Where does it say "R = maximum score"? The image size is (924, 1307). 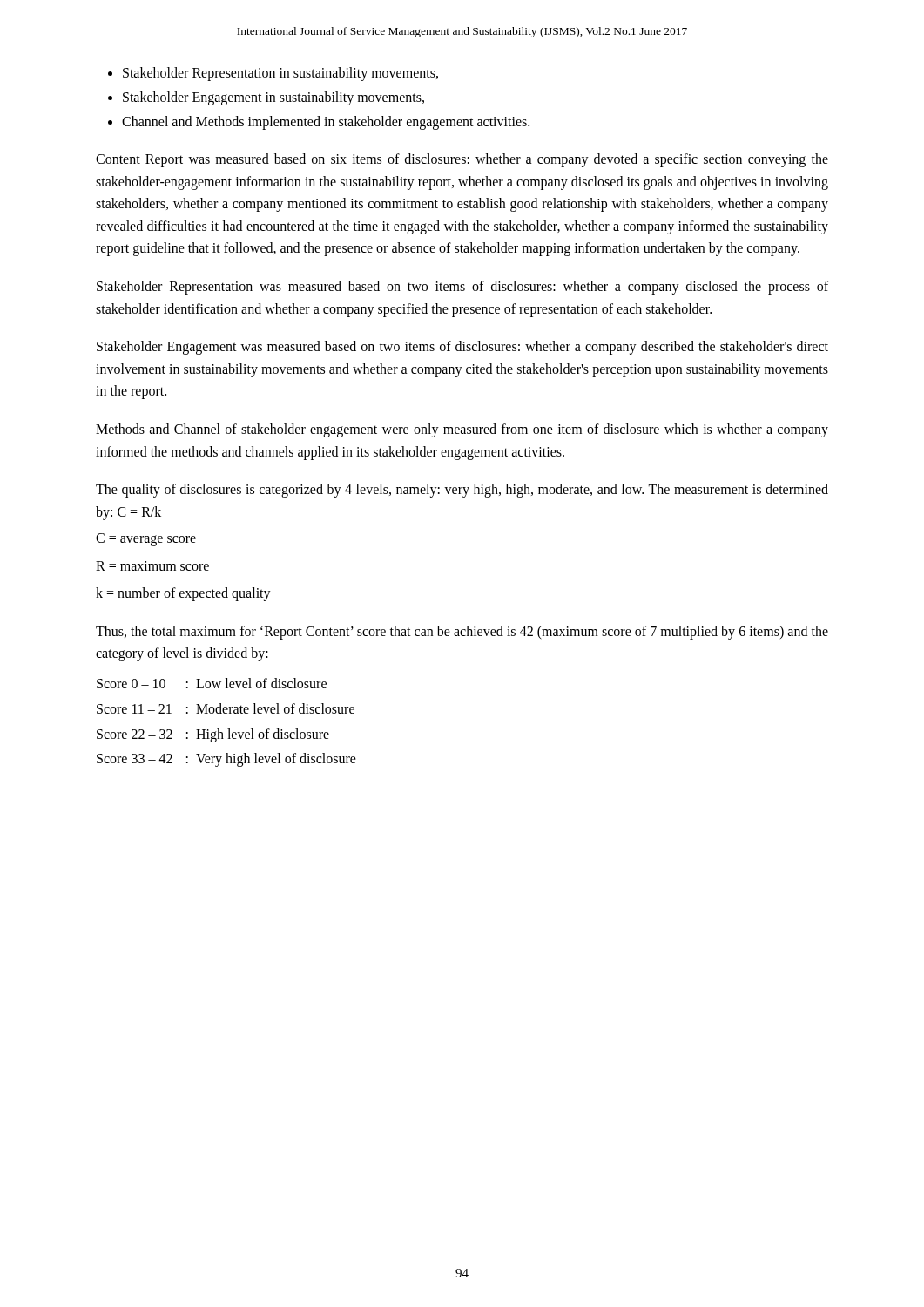153,565
